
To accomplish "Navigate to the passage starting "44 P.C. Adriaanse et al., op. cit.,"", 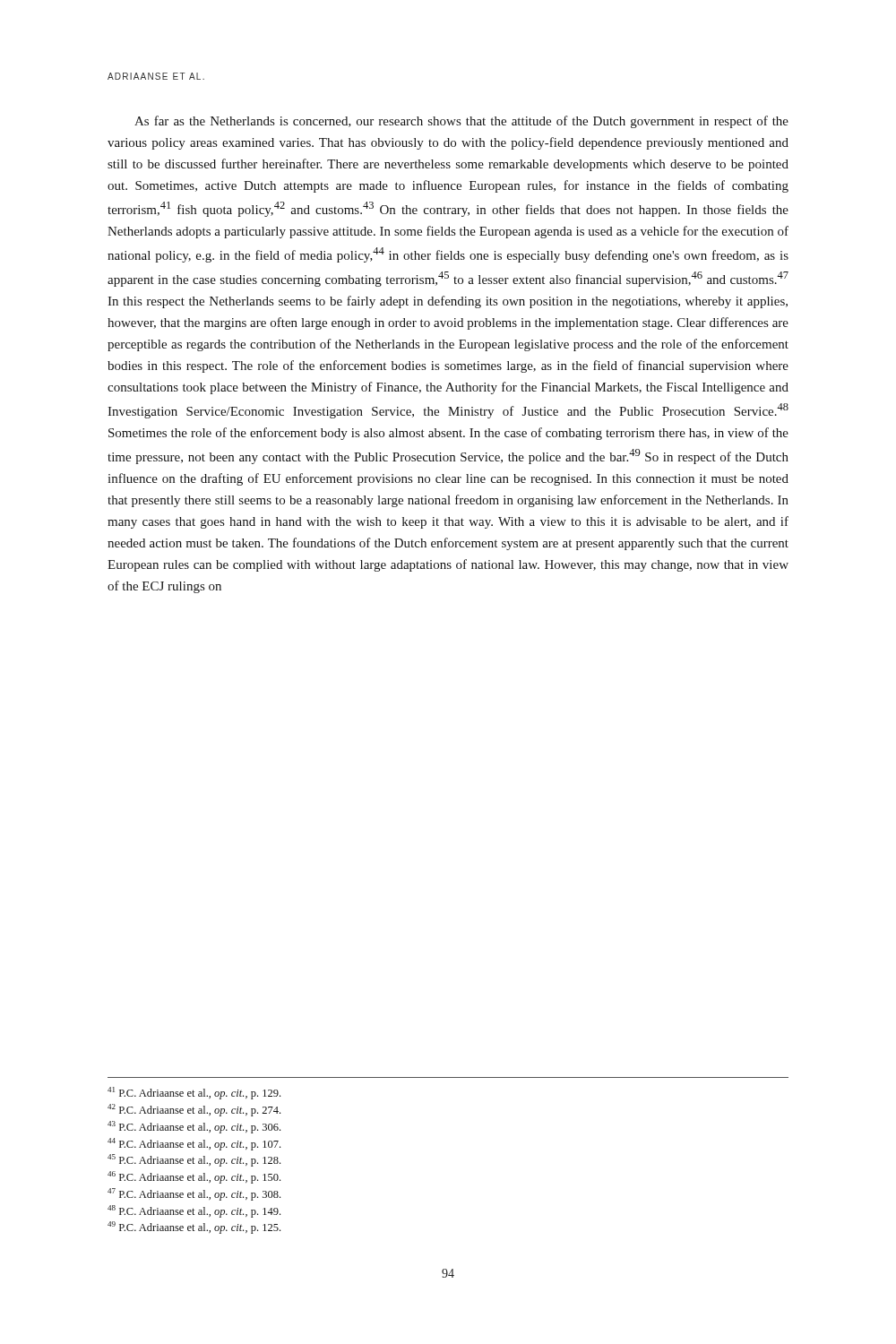I will coord(194,1143).
